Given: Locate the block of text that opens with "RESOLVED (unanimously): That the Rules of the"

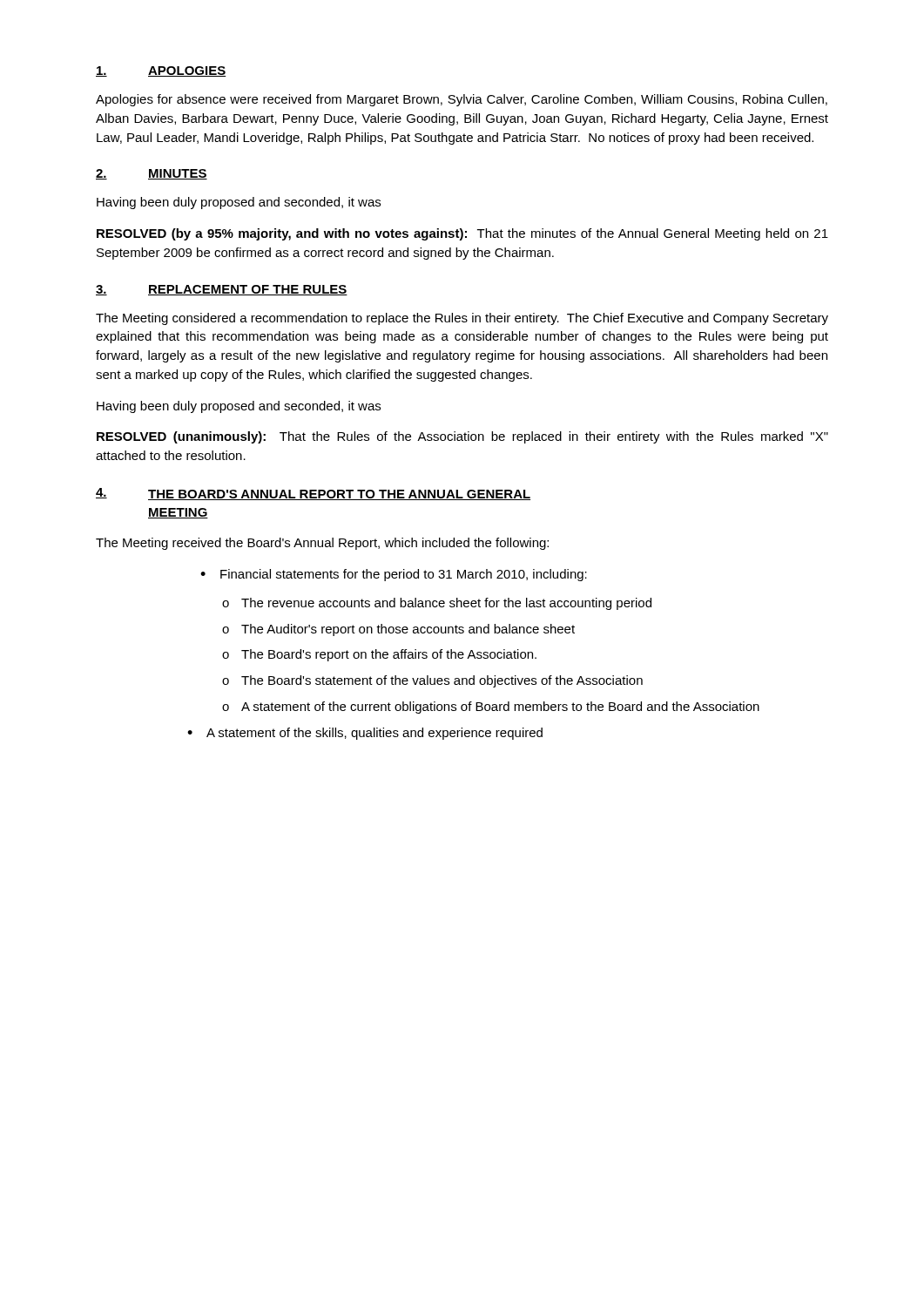Looking at the screenshot, I should click(x=462, y=446).
